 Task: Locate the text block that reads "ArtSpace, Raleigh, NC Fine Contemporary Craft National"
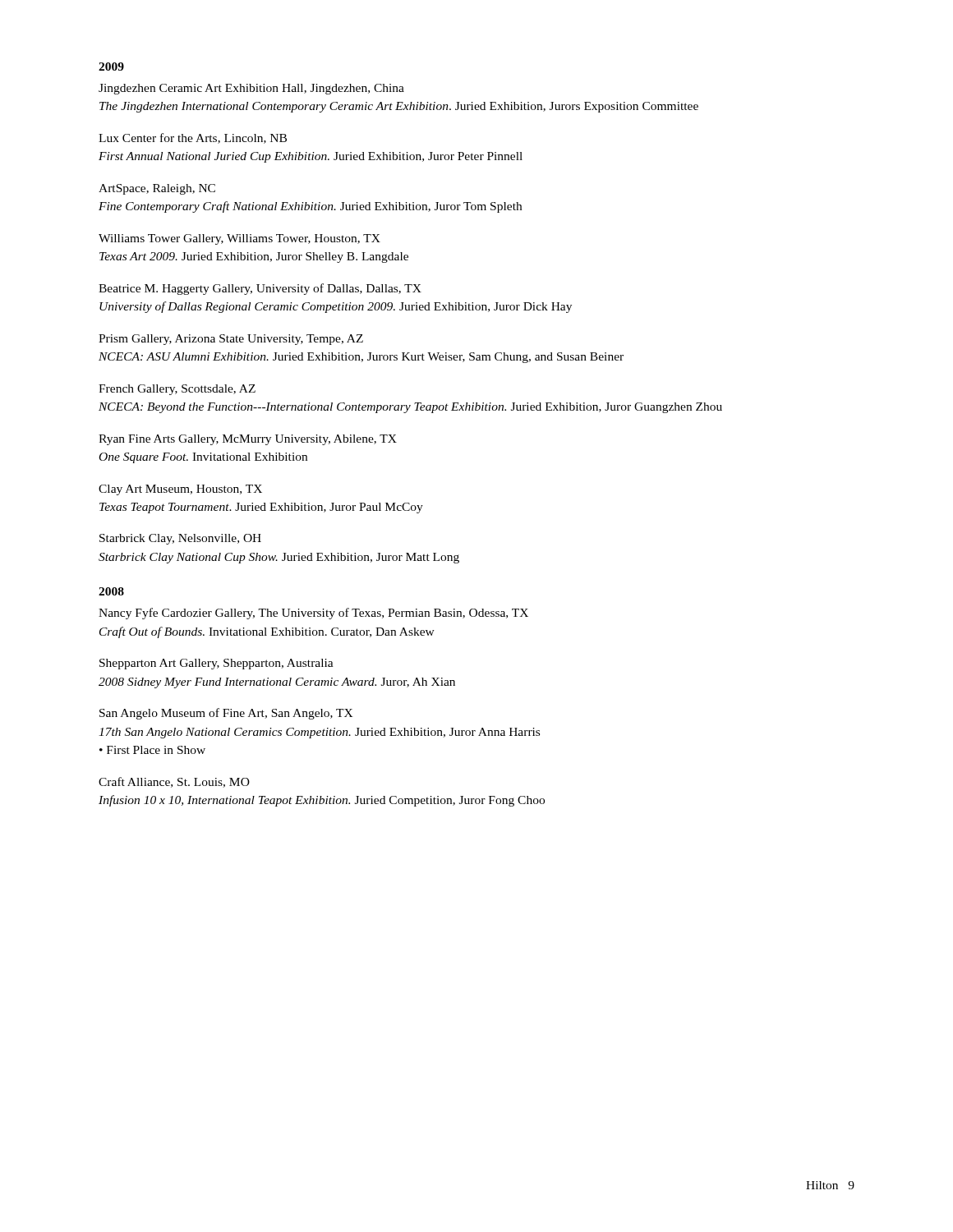click(x=476, y=197)
